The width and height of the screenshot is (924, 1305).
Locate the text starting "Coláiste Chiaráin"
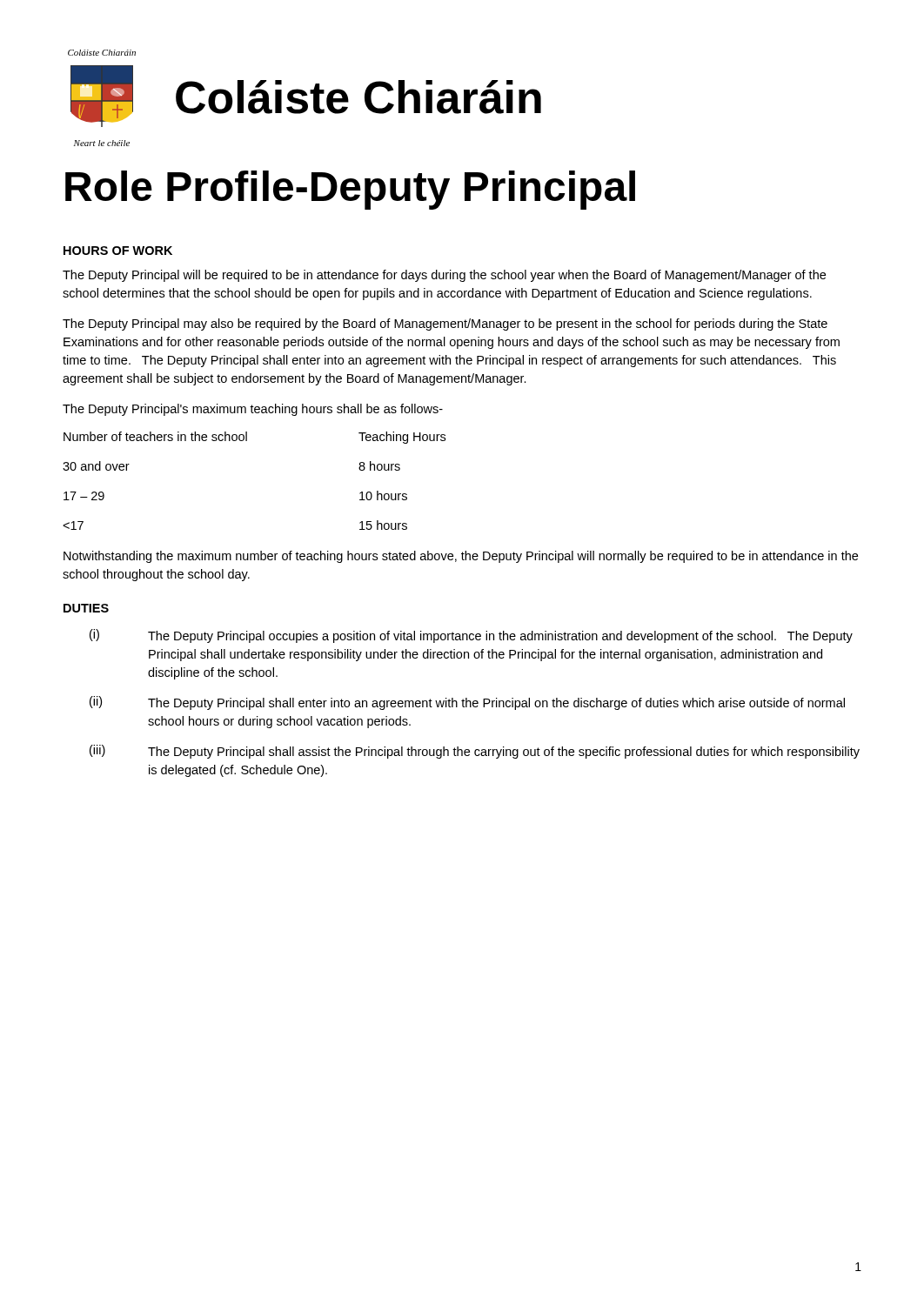click(x=359, y=97)
